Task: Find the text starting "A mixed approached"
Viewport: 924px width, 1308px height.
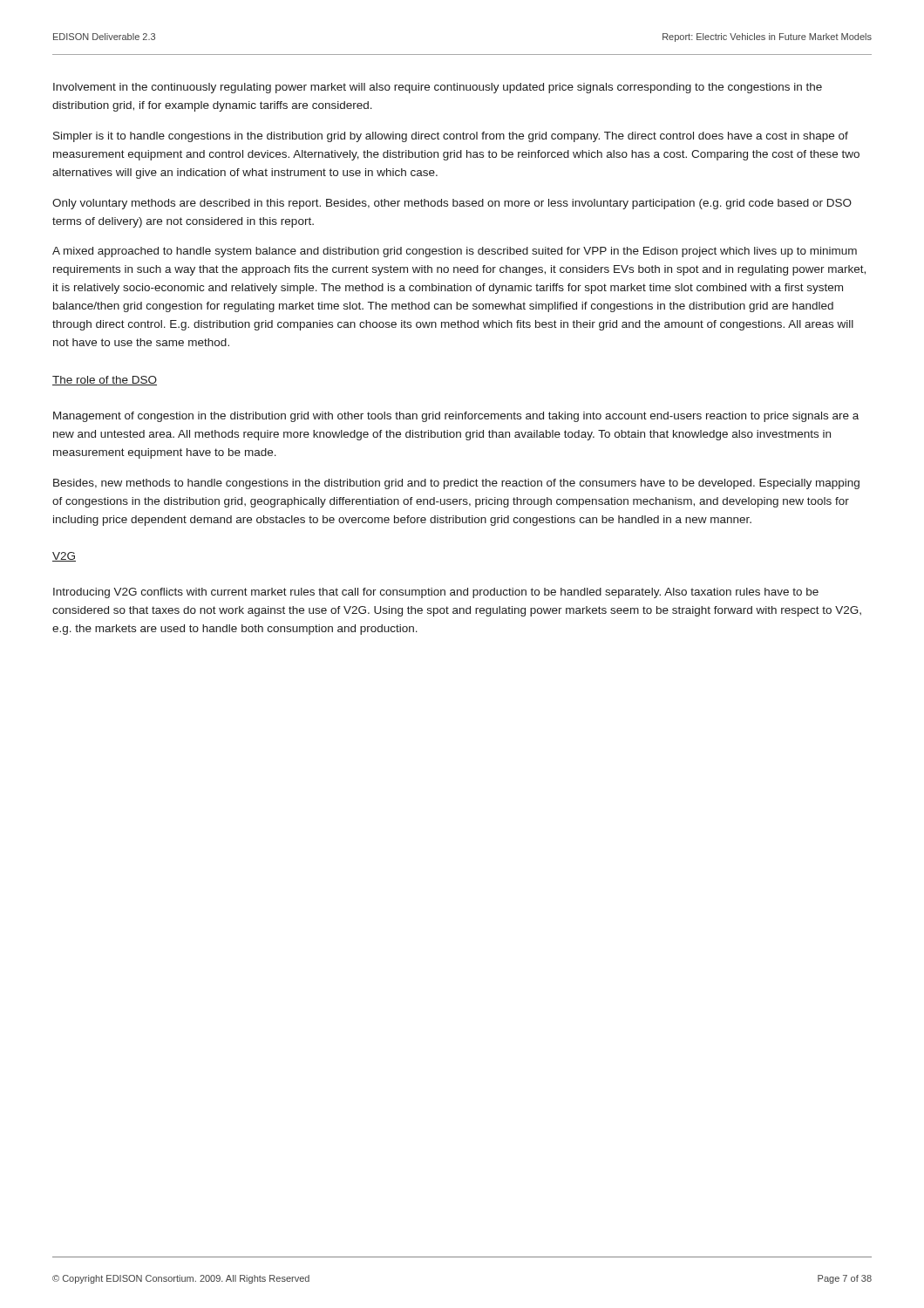Action: tap(460, 297)
